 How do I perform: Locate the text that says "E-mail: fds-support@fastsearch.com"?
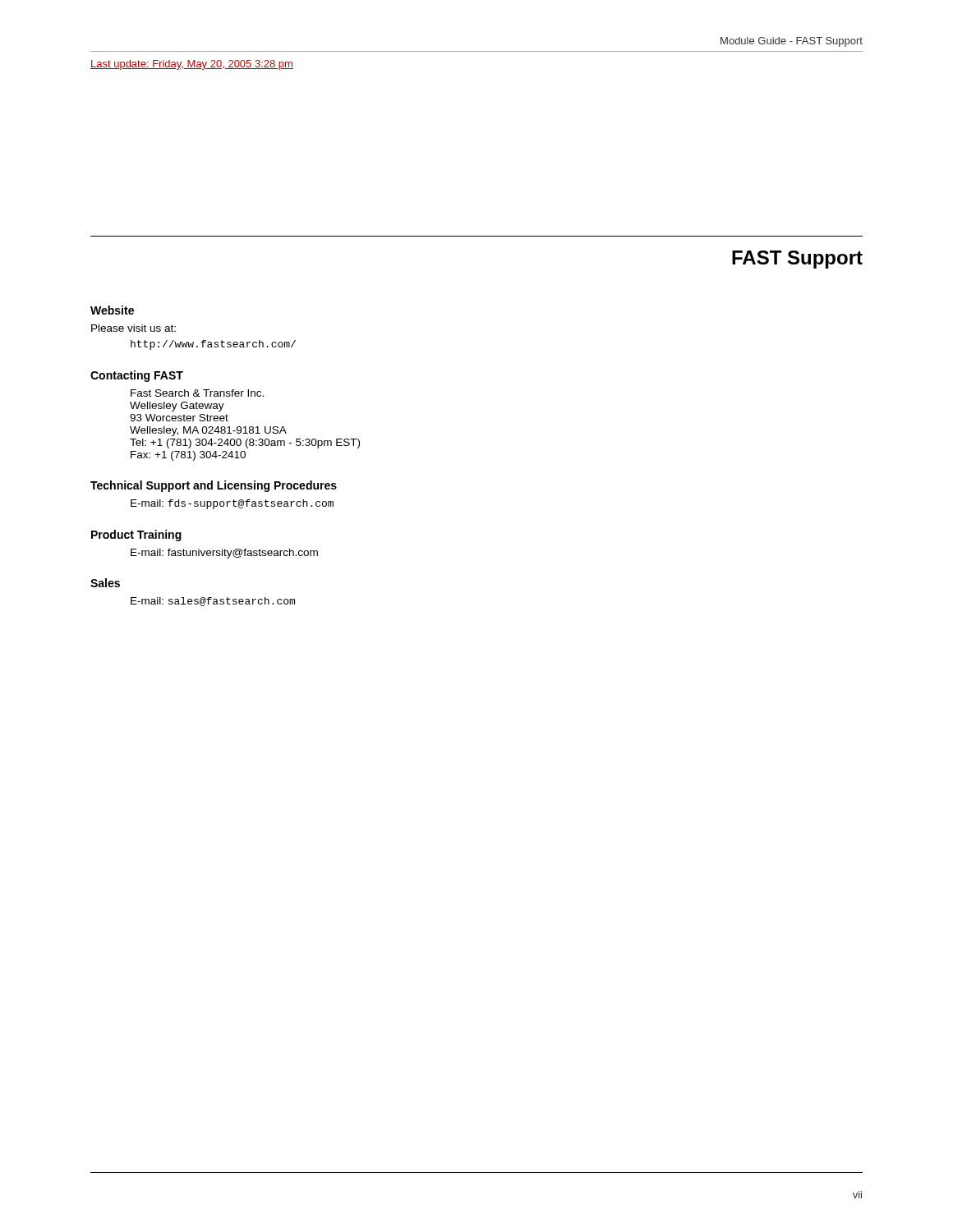click(232, 503)
